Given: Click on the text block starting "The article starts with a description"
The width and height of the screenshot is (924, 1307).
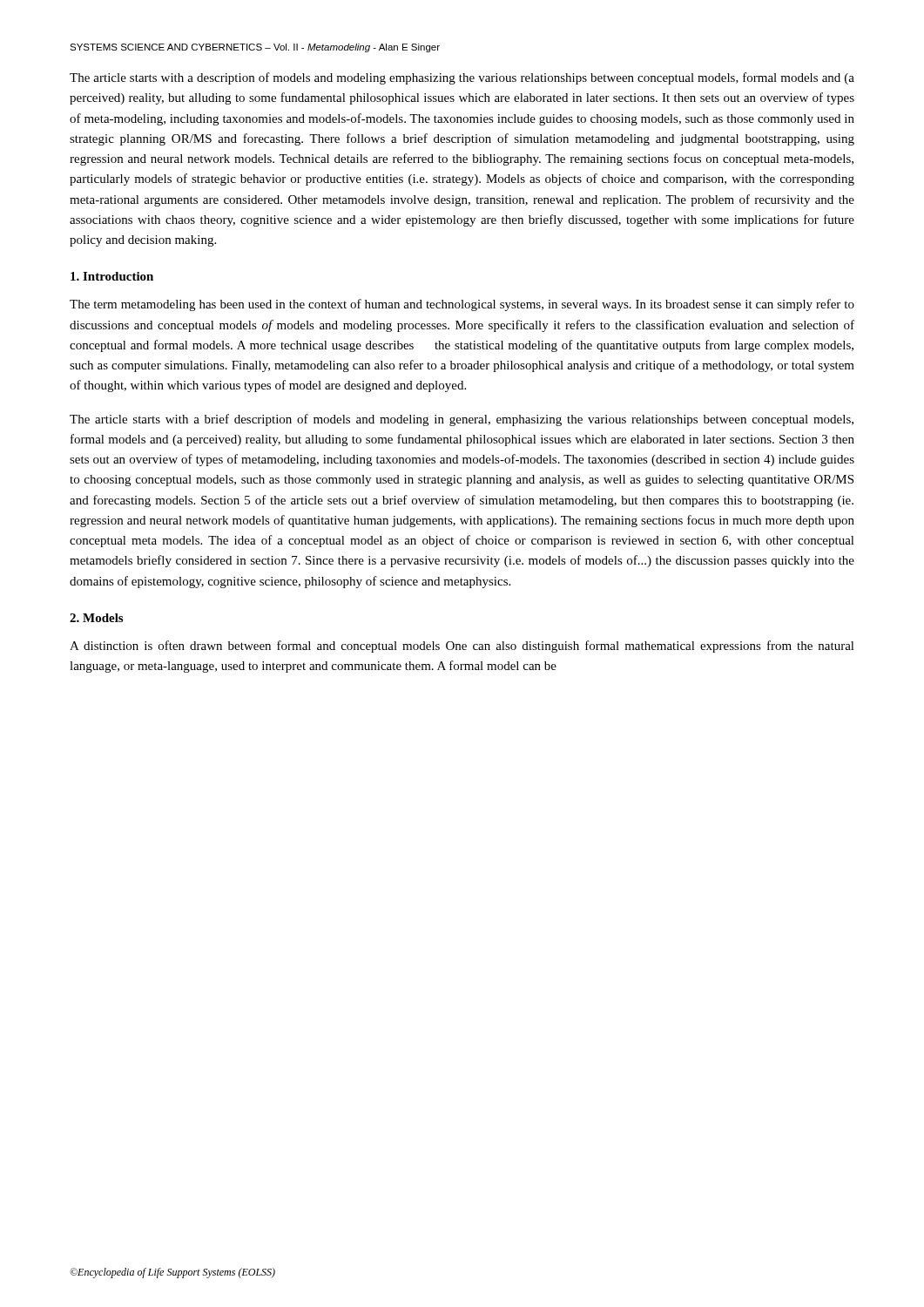Looking at the screenshot, I should coord(462,159).
